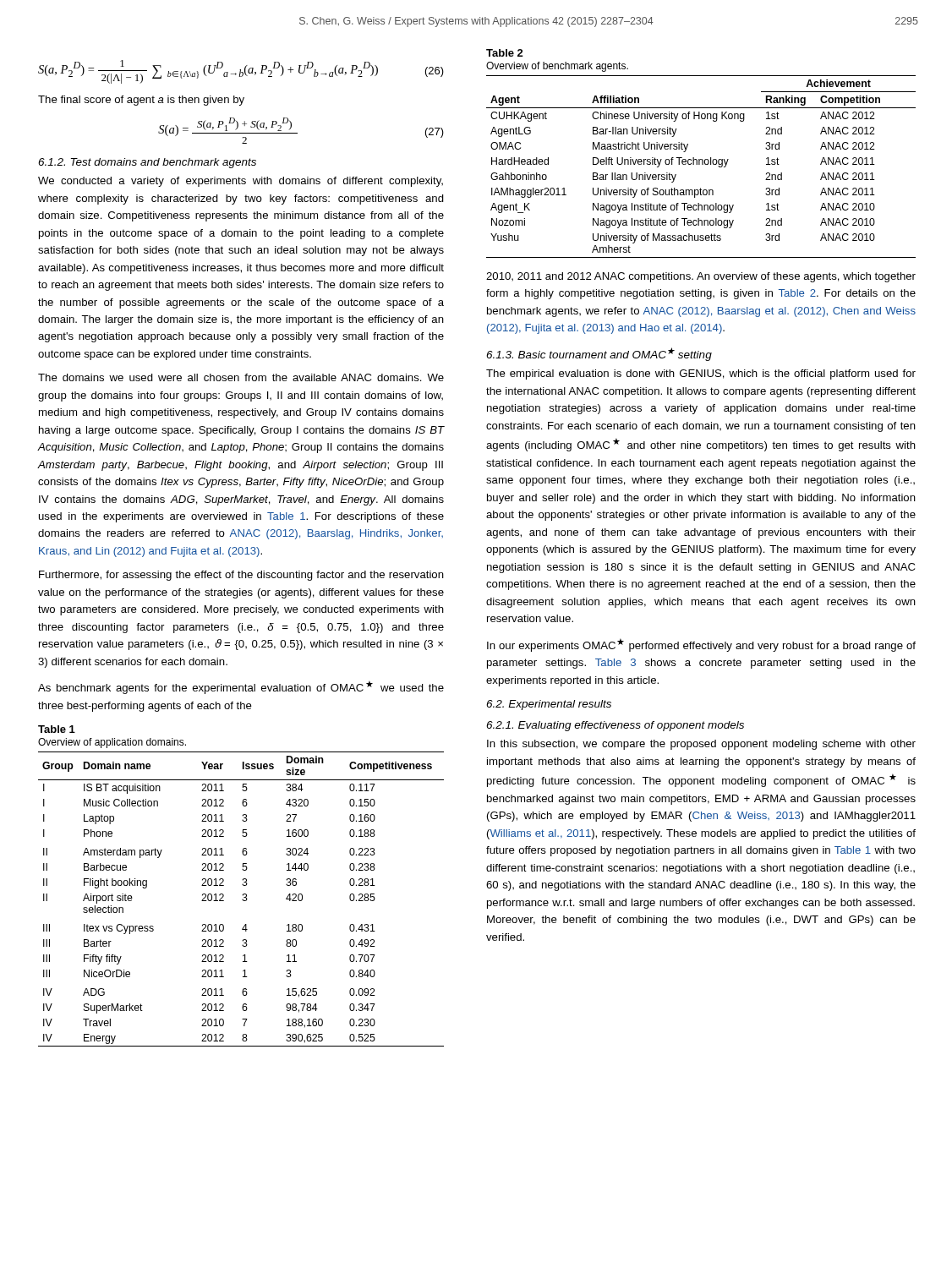This screenshot has height=1268, width=952.
Task: Locate the block of text that opens with "2010, 2011 and 2012 ANAC competitions."
Action: (x=701, y=302)
